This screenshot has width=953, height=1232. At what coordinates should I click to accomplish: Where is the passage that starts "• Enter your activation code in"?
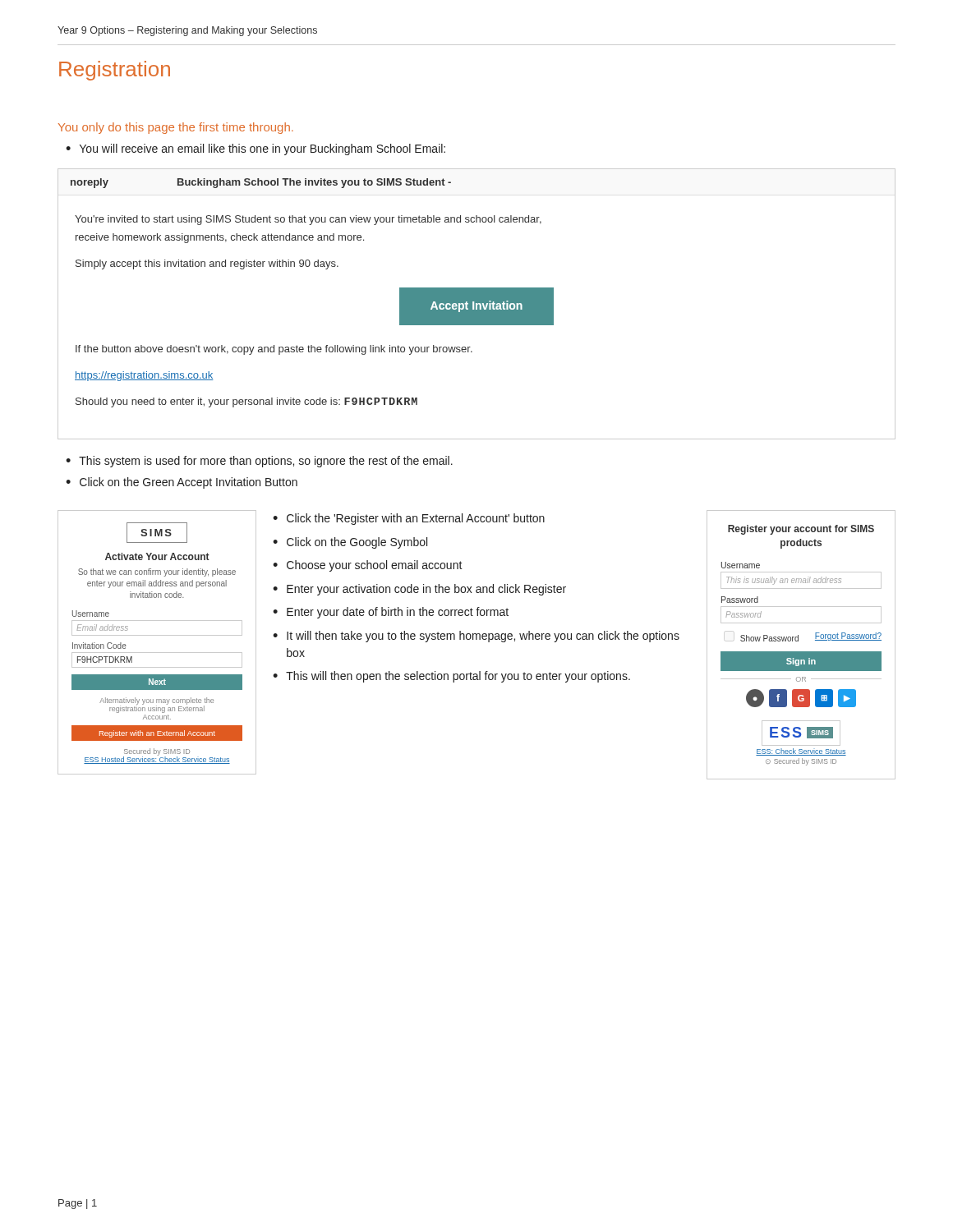(x=481, y=589)
